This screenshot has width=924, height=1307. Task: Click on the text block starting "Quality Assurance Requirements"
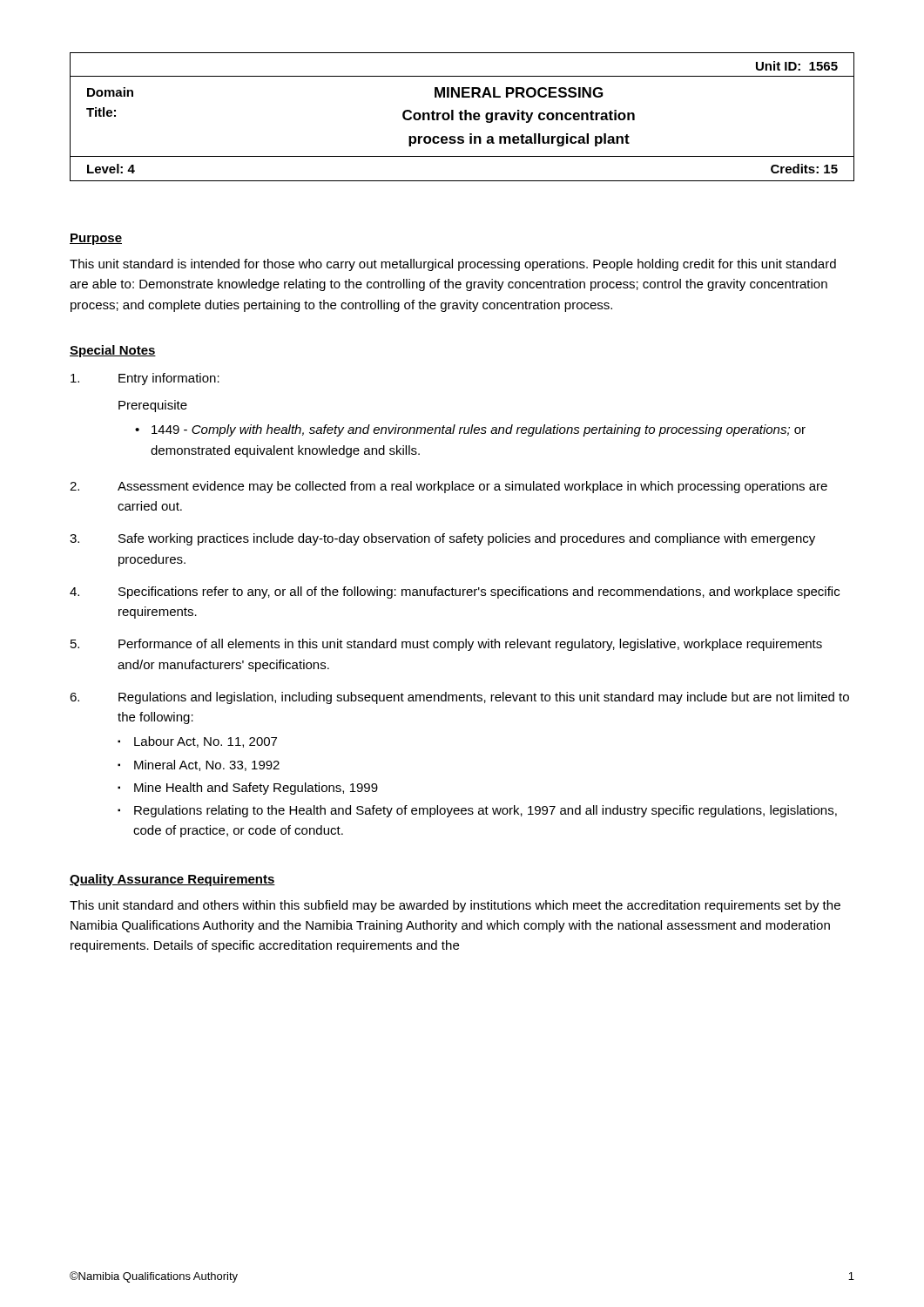coord(172,878)
